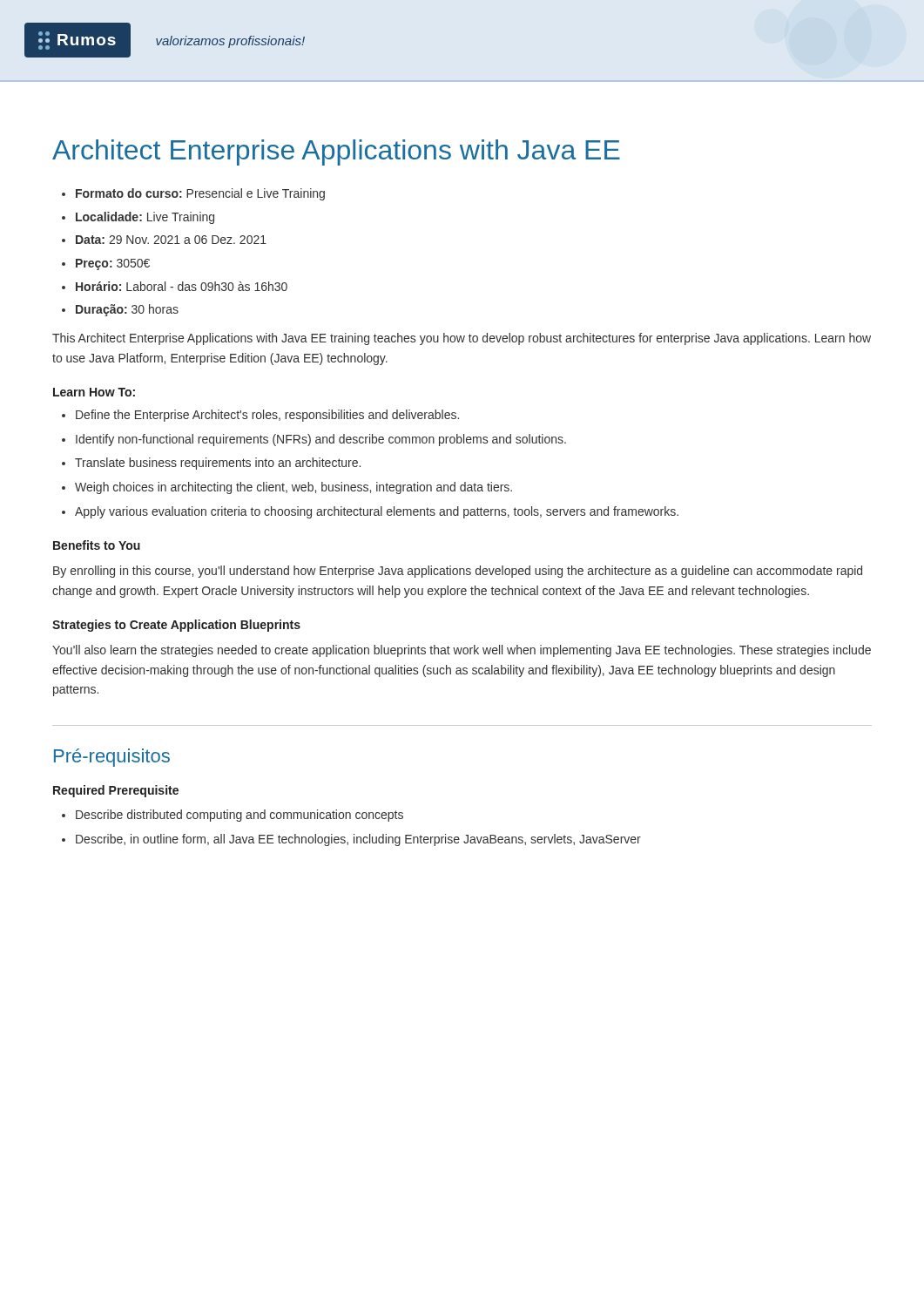
Task: Select the block starting "Localidade: Live Training"
Action: tap(138, 218)
